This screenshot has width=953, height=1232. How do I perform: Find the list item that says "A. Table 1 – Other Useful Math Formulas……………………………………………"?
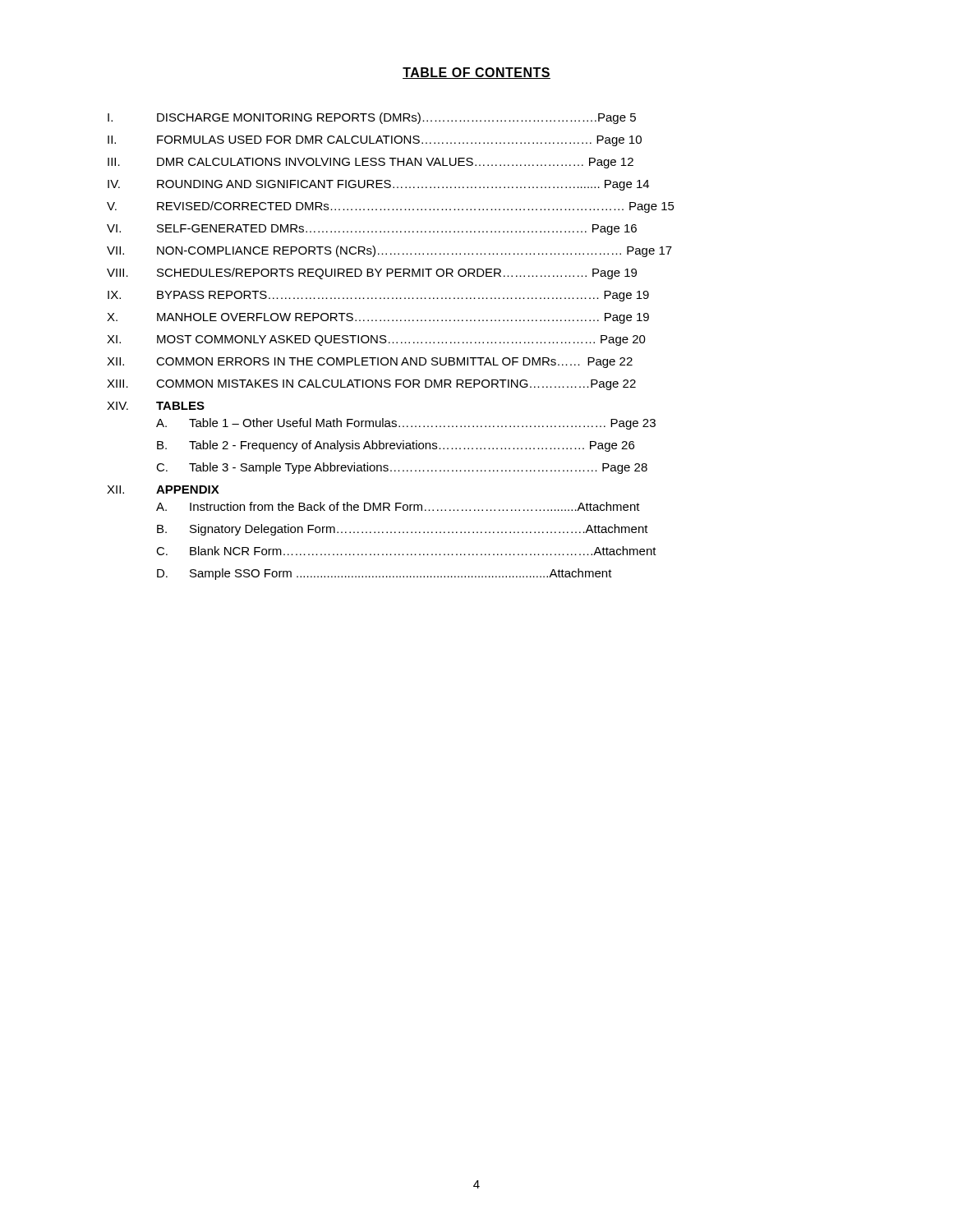(501, 423)
